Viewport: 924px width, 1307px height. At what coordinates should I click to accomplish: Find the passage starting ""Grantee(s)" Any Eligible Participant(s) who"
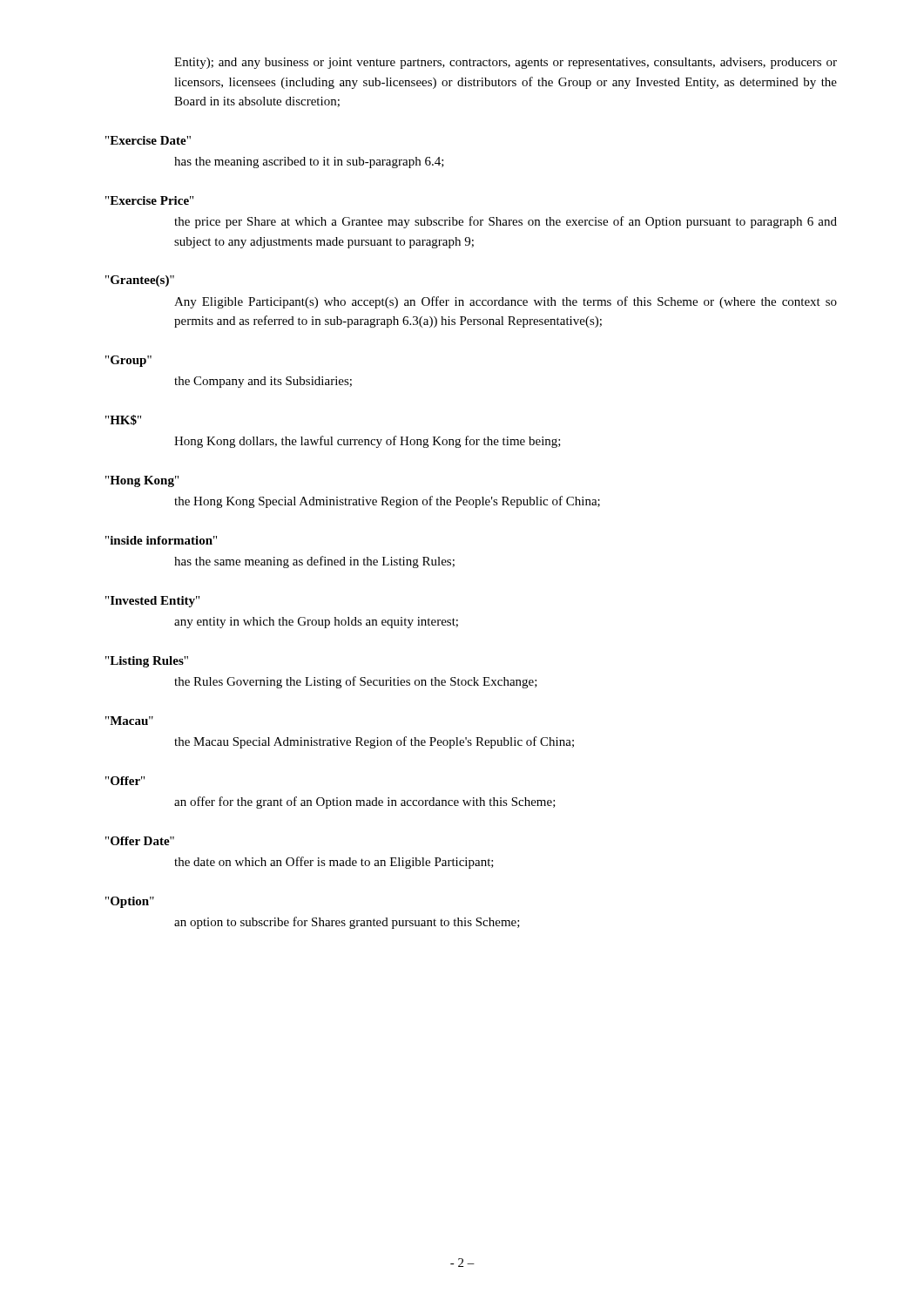coord(471,300)
